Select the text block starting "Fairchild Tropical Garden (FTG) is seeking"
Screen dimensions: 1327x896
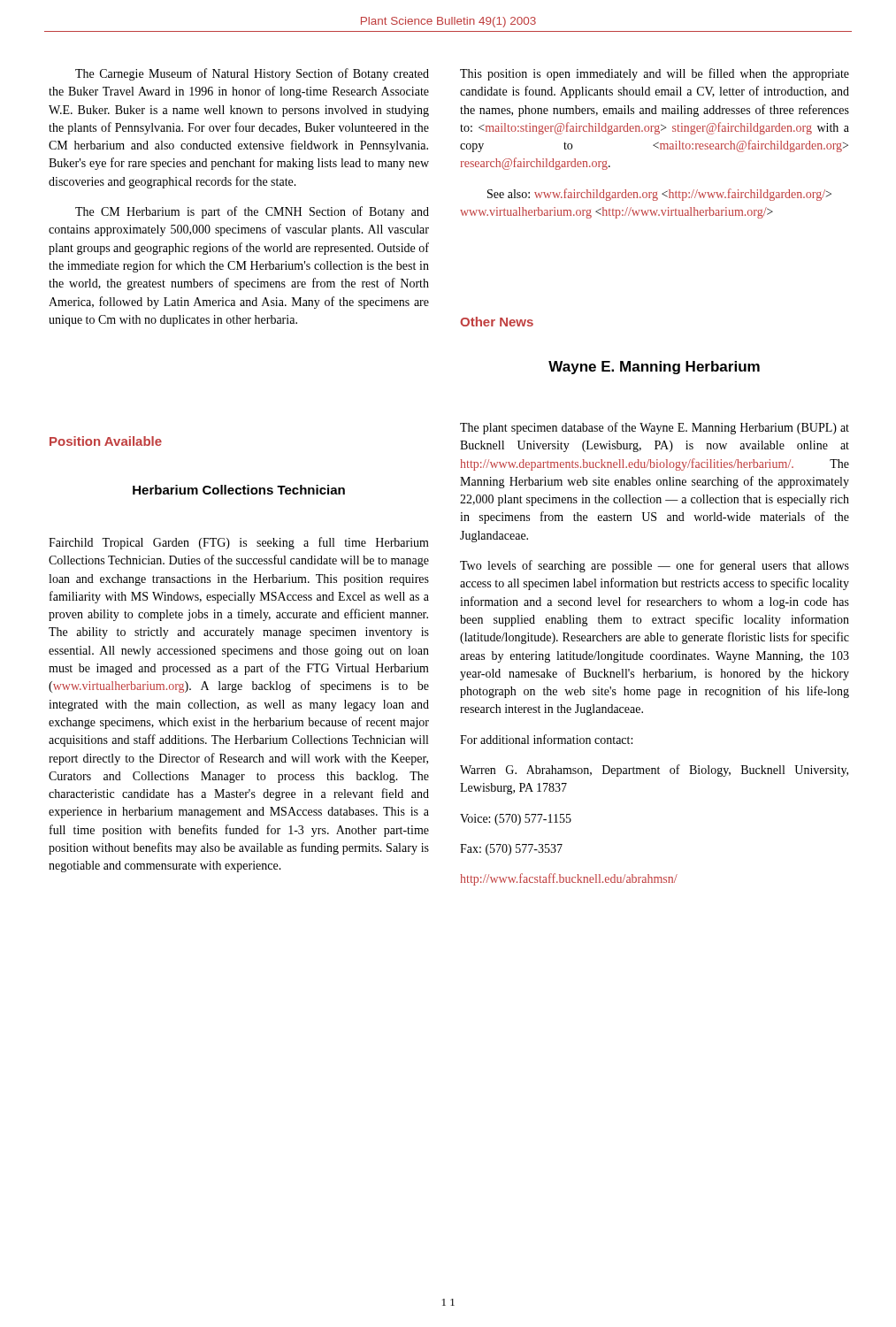[239, 705]
